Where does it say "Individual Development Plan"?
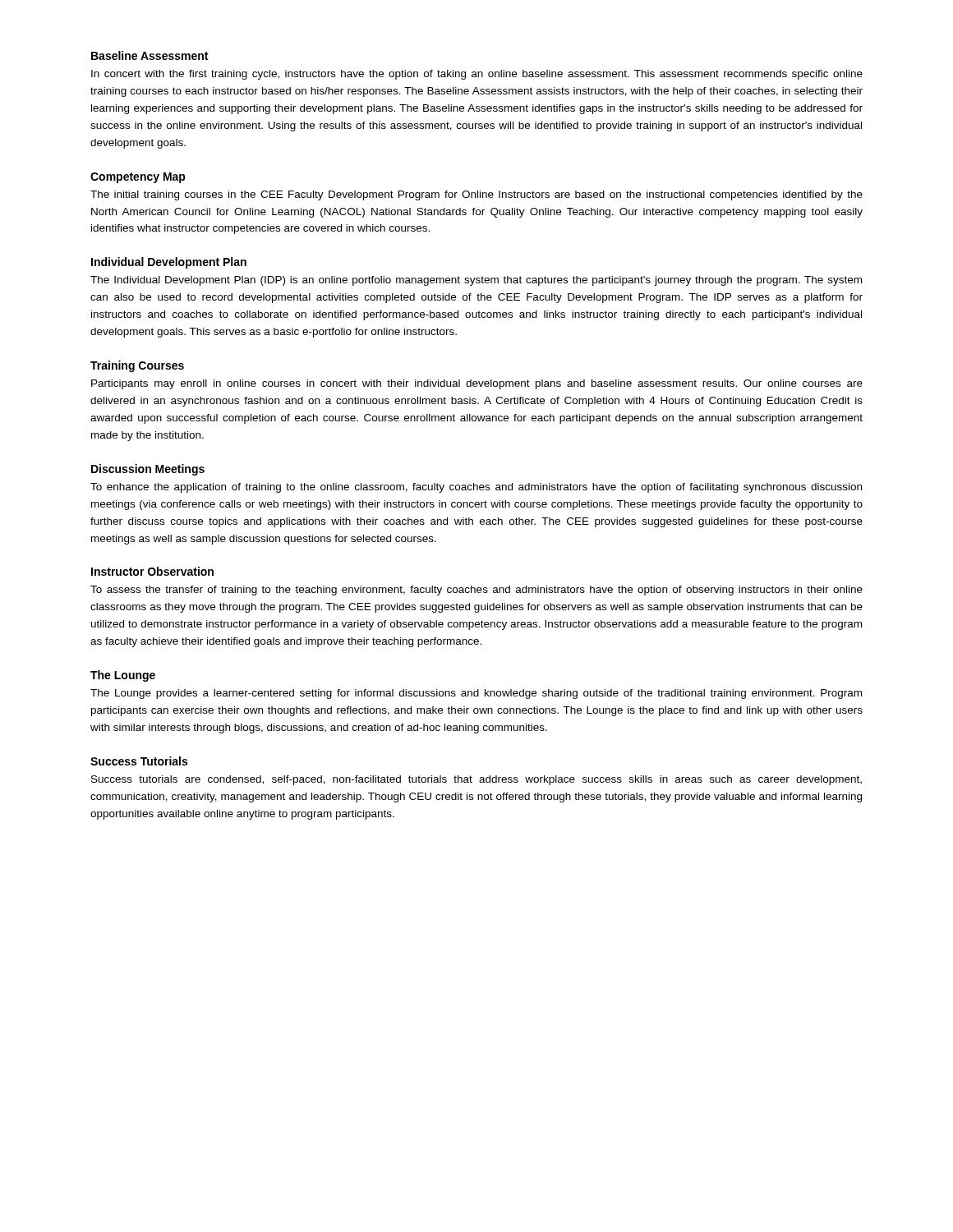This screenshot has height=1232, width=953. [169, 262]
